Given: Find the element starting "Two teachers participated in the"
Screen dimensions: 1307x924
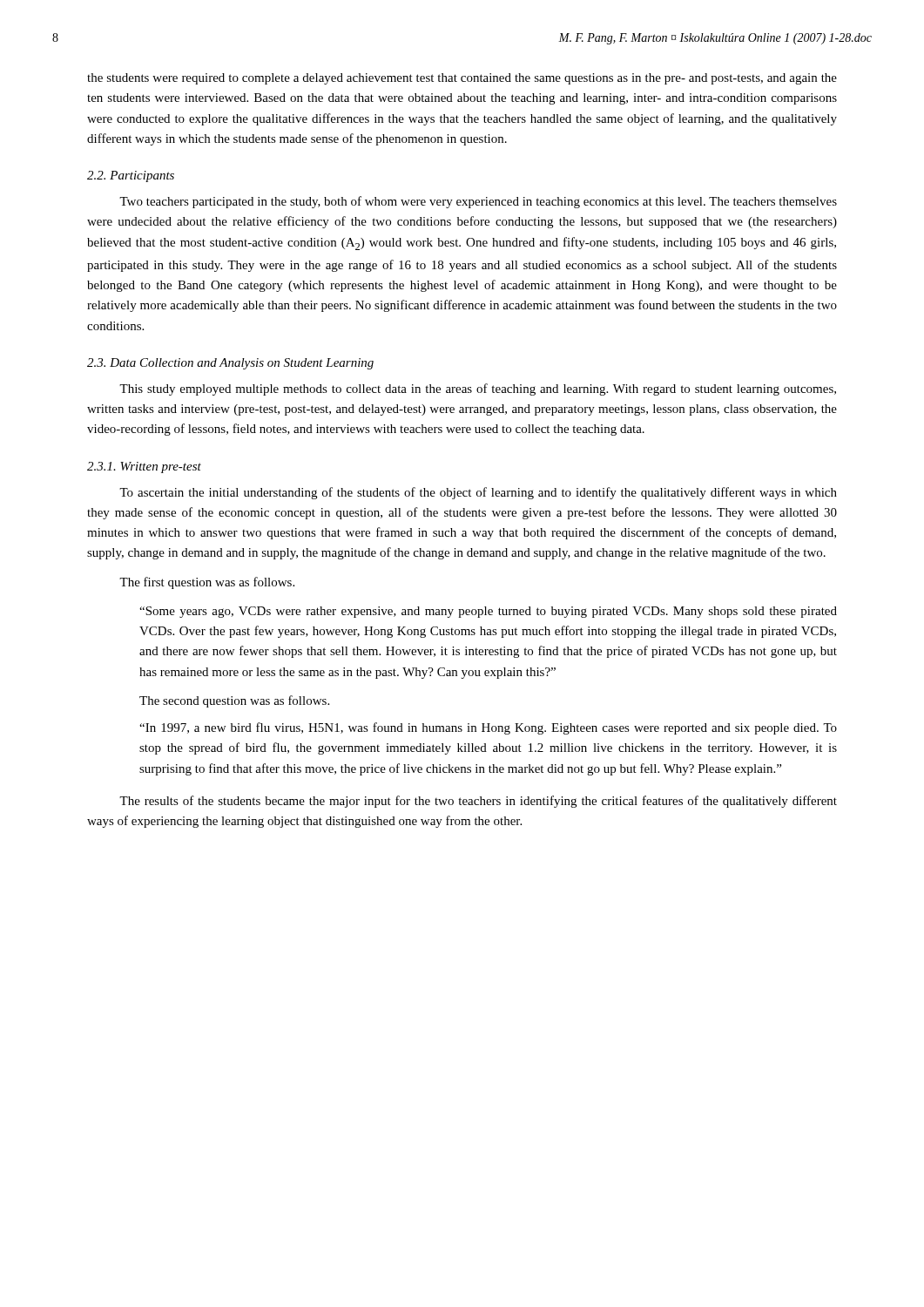Looking at the screenshot, I should tap(462, 263).
